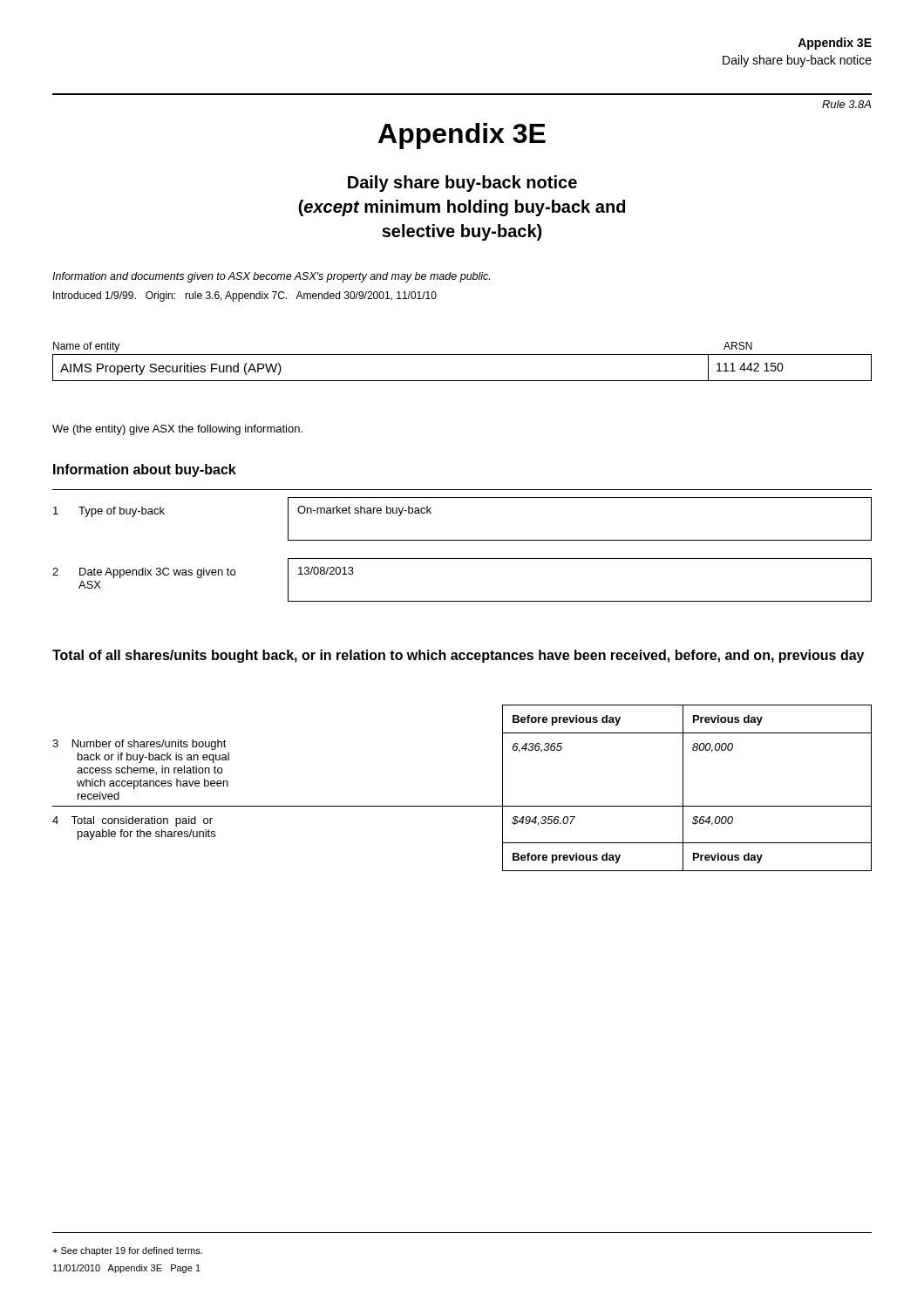Image resolution: width=924 pixels, height=1308 pixels.
Task: Locate the text block containing "2 Date Appendix 3C was"
Action: click(x=462, y=580)
